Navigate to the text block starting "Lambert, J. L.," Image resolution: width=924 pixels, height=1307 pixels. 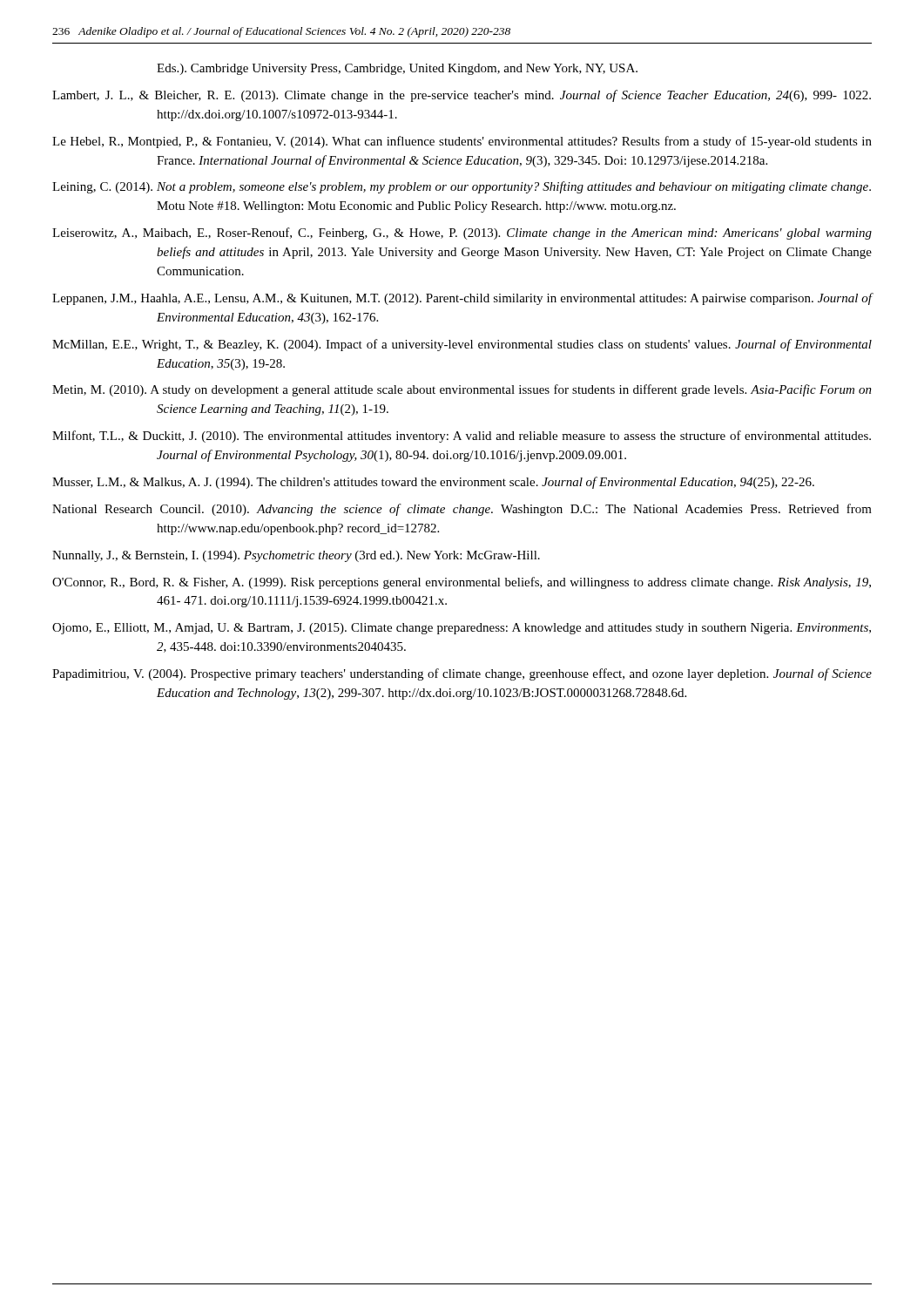click(x=462, y=104)
